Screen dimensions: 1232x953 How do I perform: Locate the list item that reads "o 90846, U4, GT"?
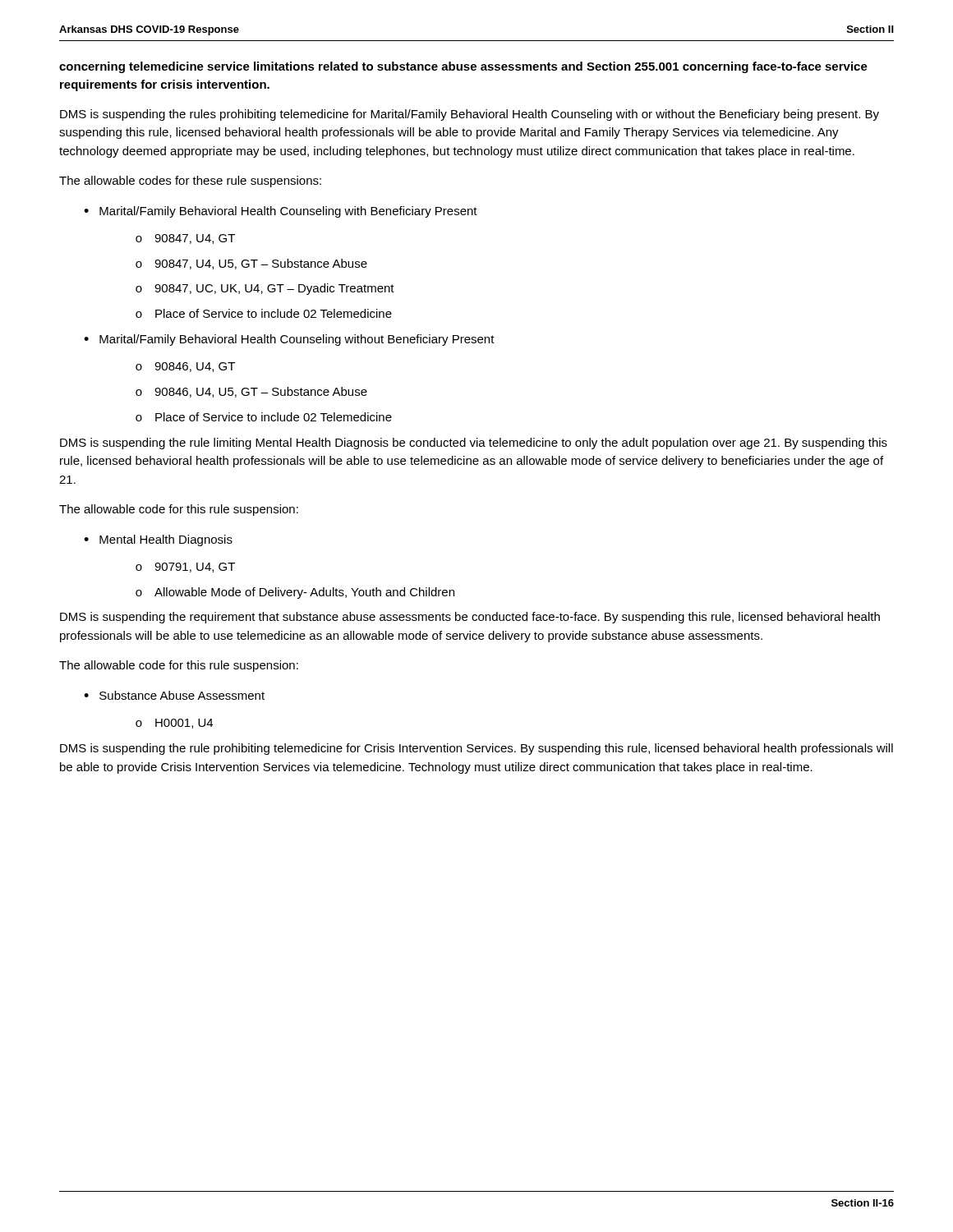pyautogui.click(x=184, y=366)
